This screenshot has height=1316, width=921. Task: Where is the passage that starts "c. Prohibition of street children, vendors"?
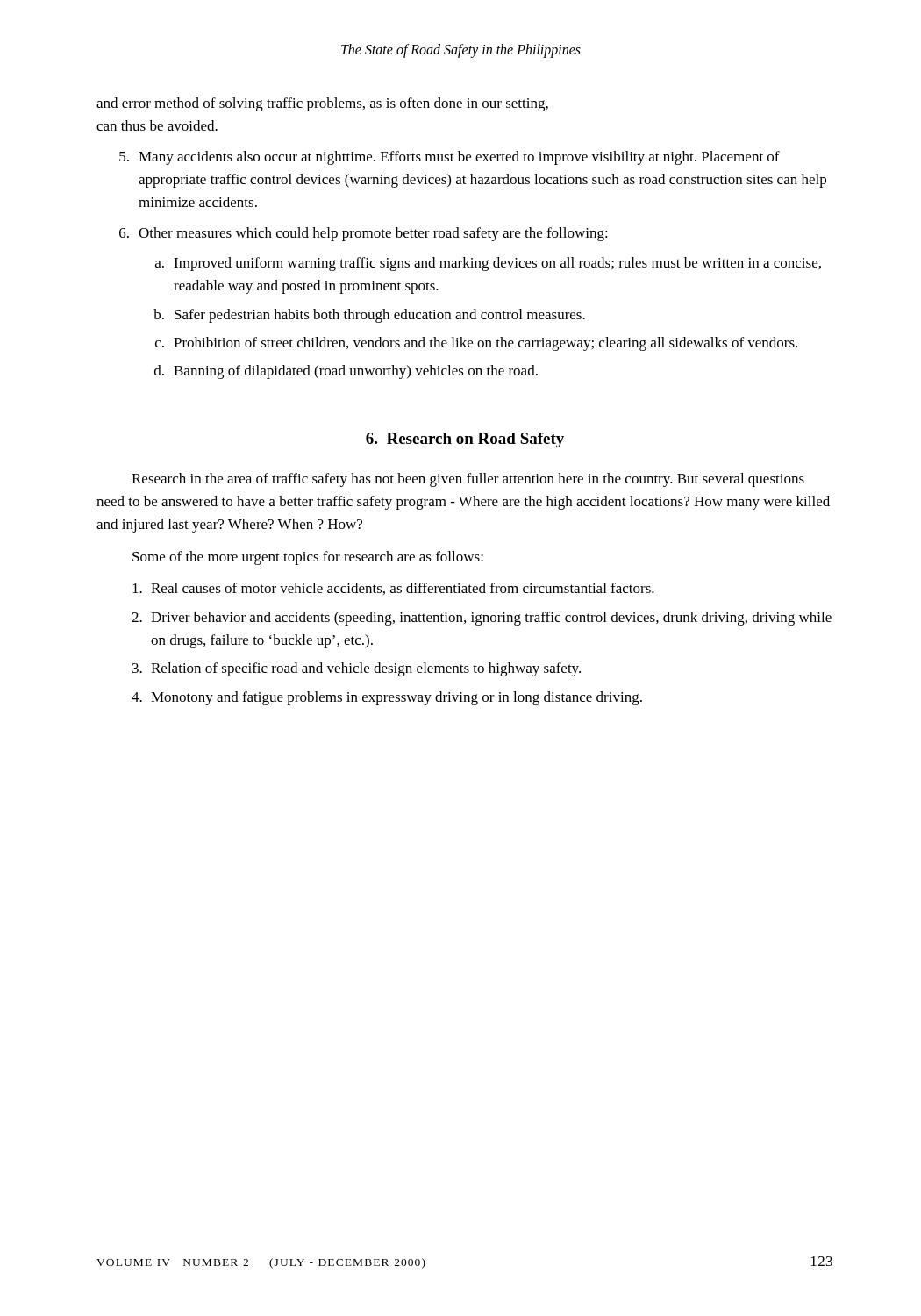pyautogui.click(x=469, y=343)
